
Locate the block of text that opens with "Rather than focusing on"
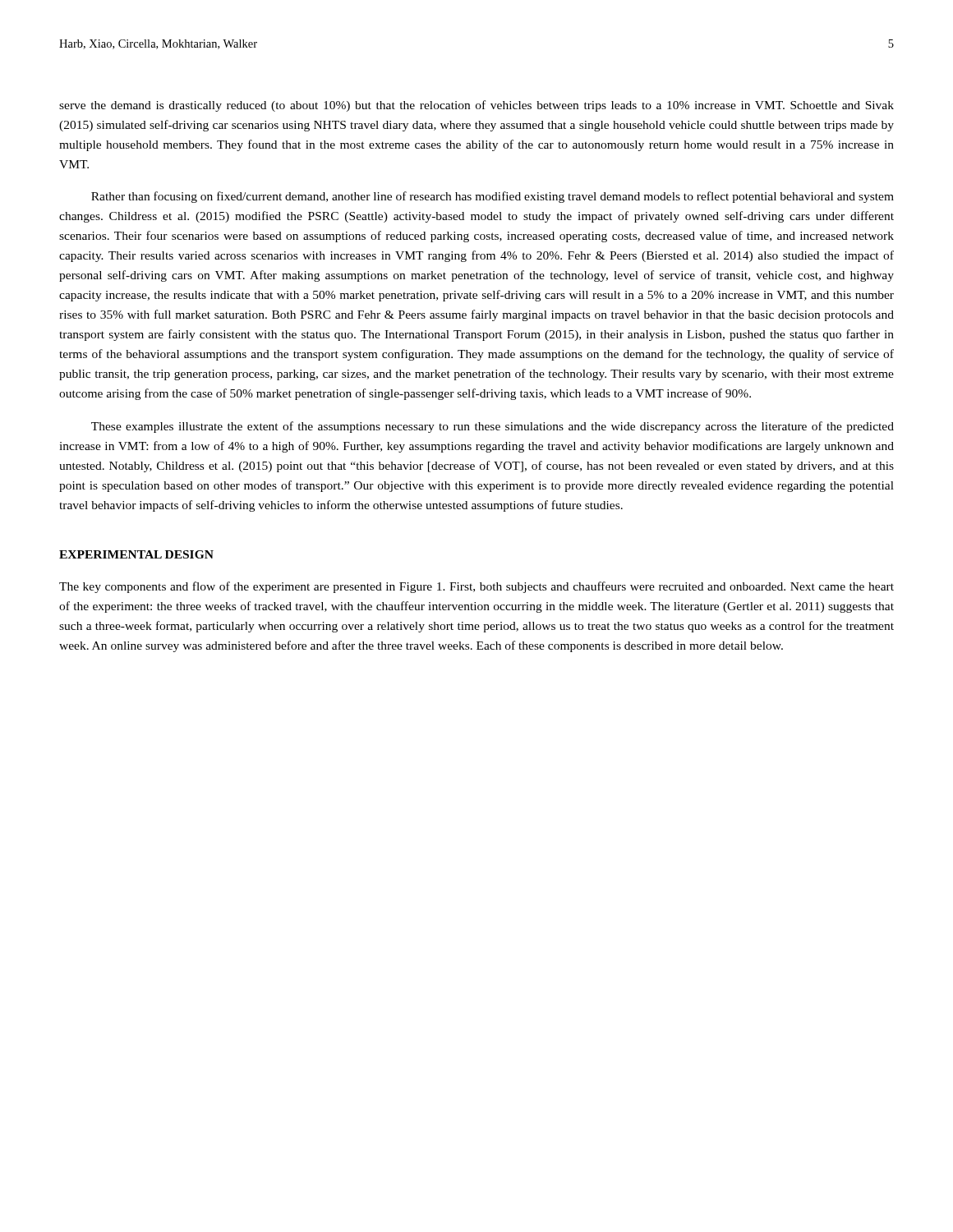pyautogui.click(x=476, y=295)
